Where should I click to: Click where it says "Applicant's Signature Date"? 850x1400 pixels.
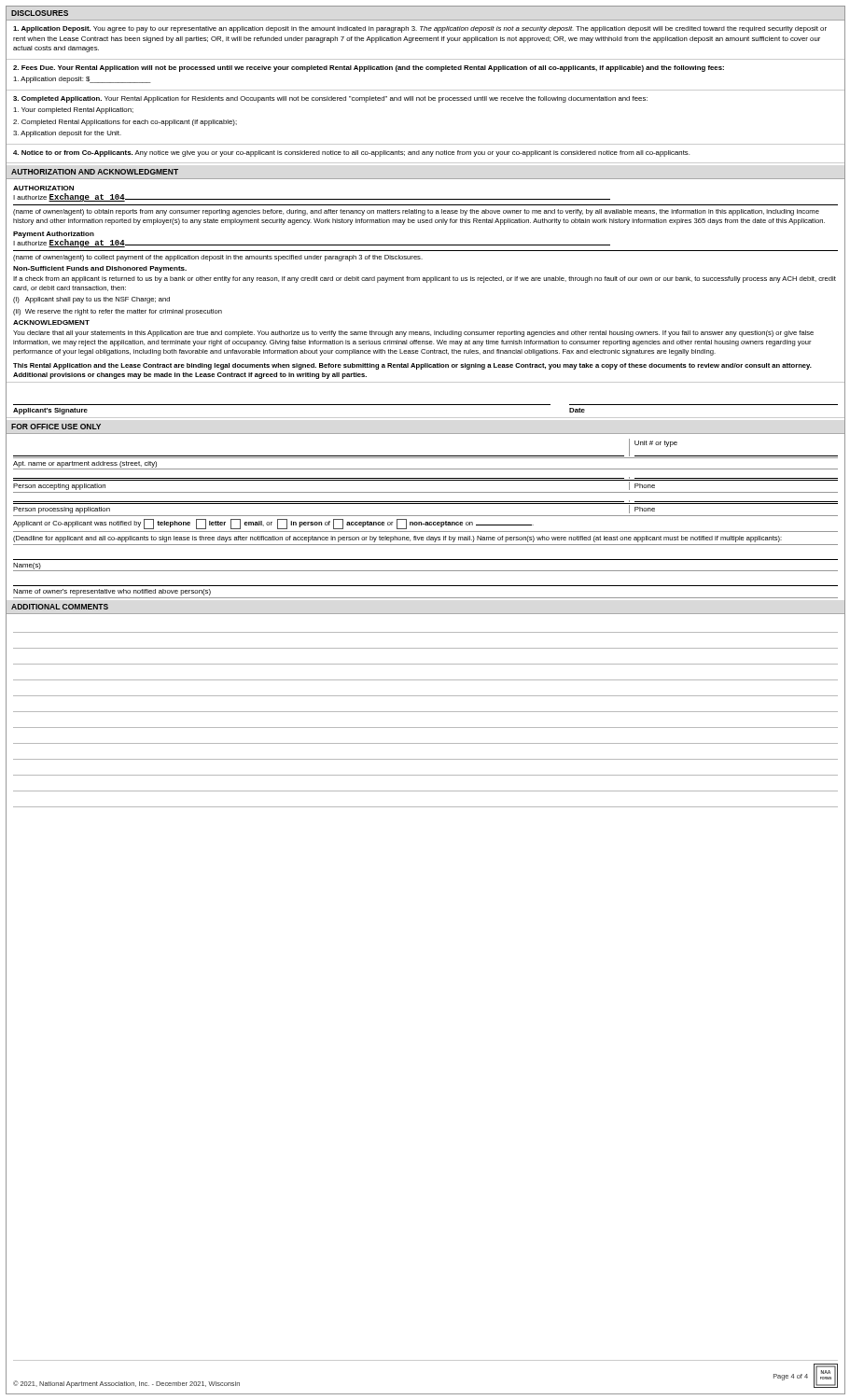coord(425,401)
